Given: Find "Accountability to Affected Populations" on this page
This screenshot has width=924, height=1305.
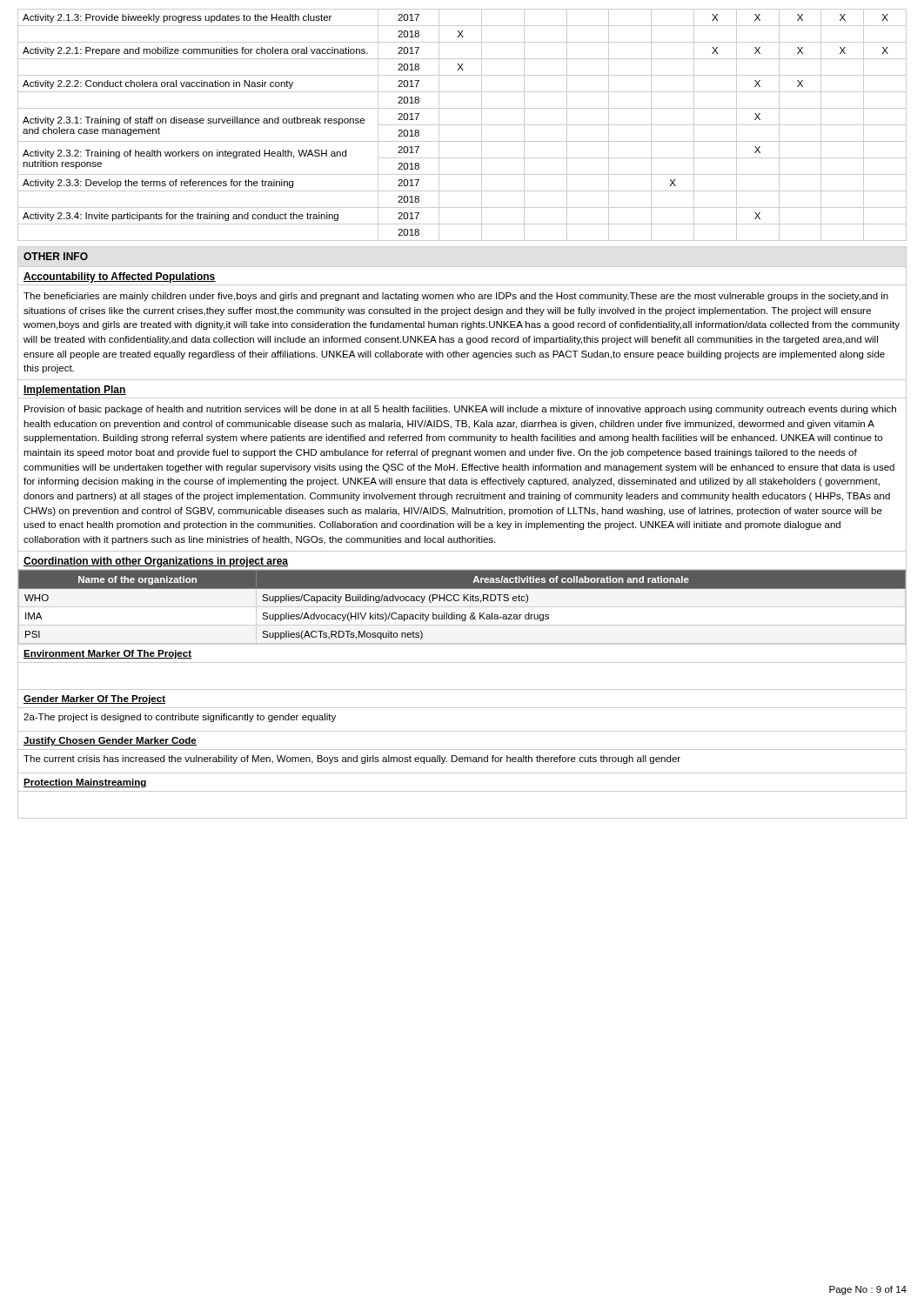Looking at the screenshot, I should click(x=119, y=277).
